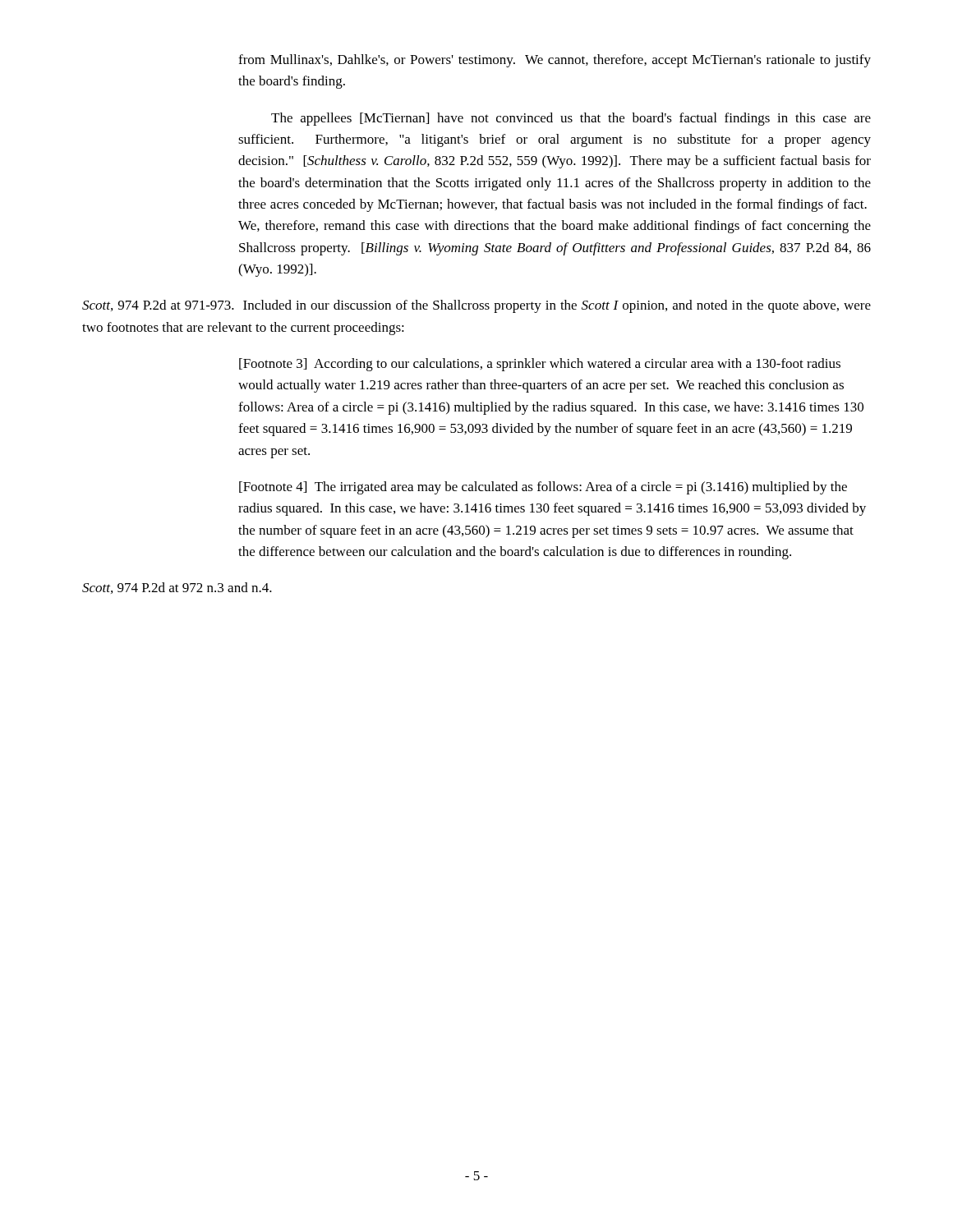This screenshot has width=953, height=1232.
Task: Locate the text block starting "[Footnote 3] According"
Action: point(551,407)
